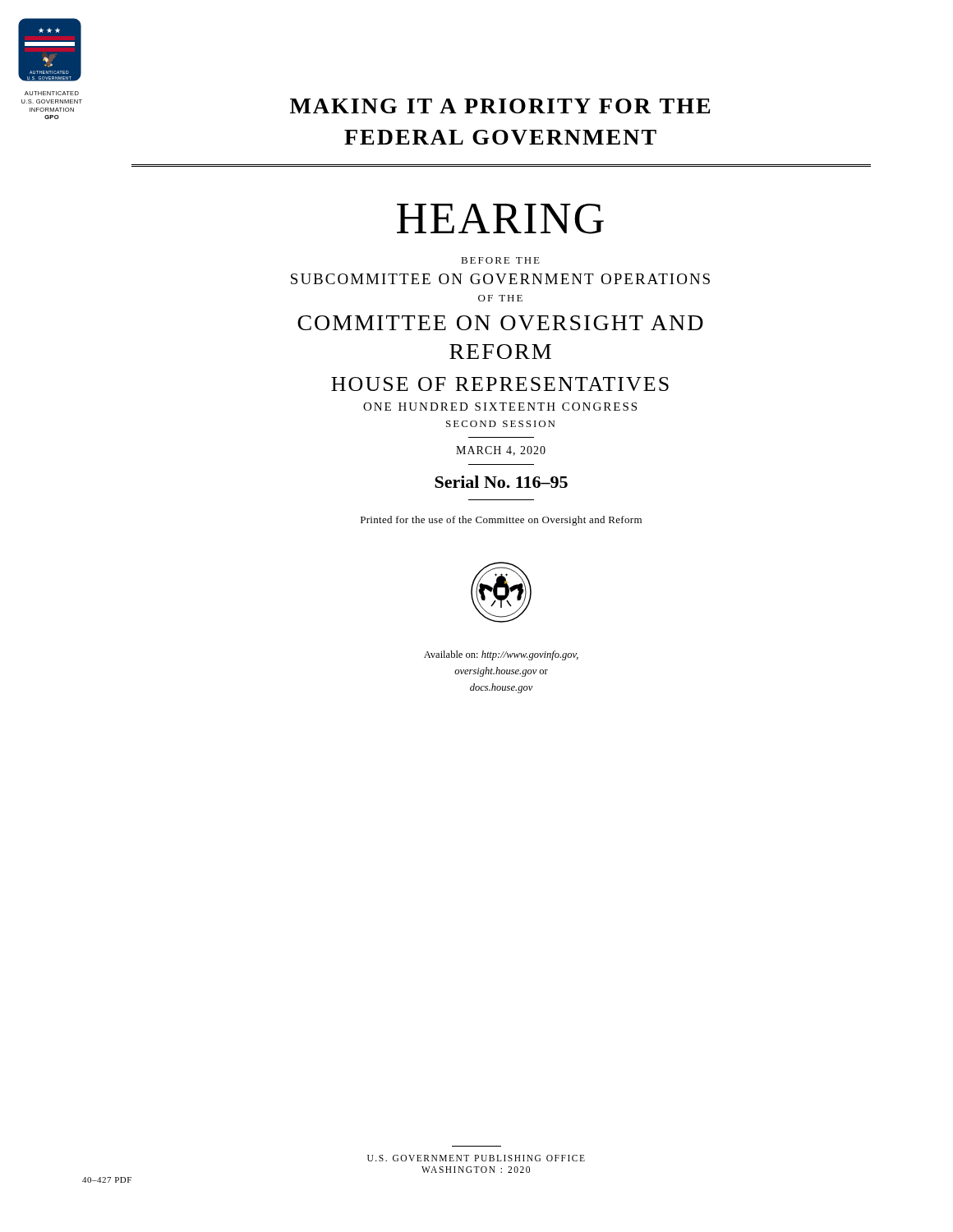Screen dimensions: 1232x953
Task: Select the text starting "SUBCOMMITTEE ON GOVERNMENT OPERATIONS"
Action: tap(501, 279)
